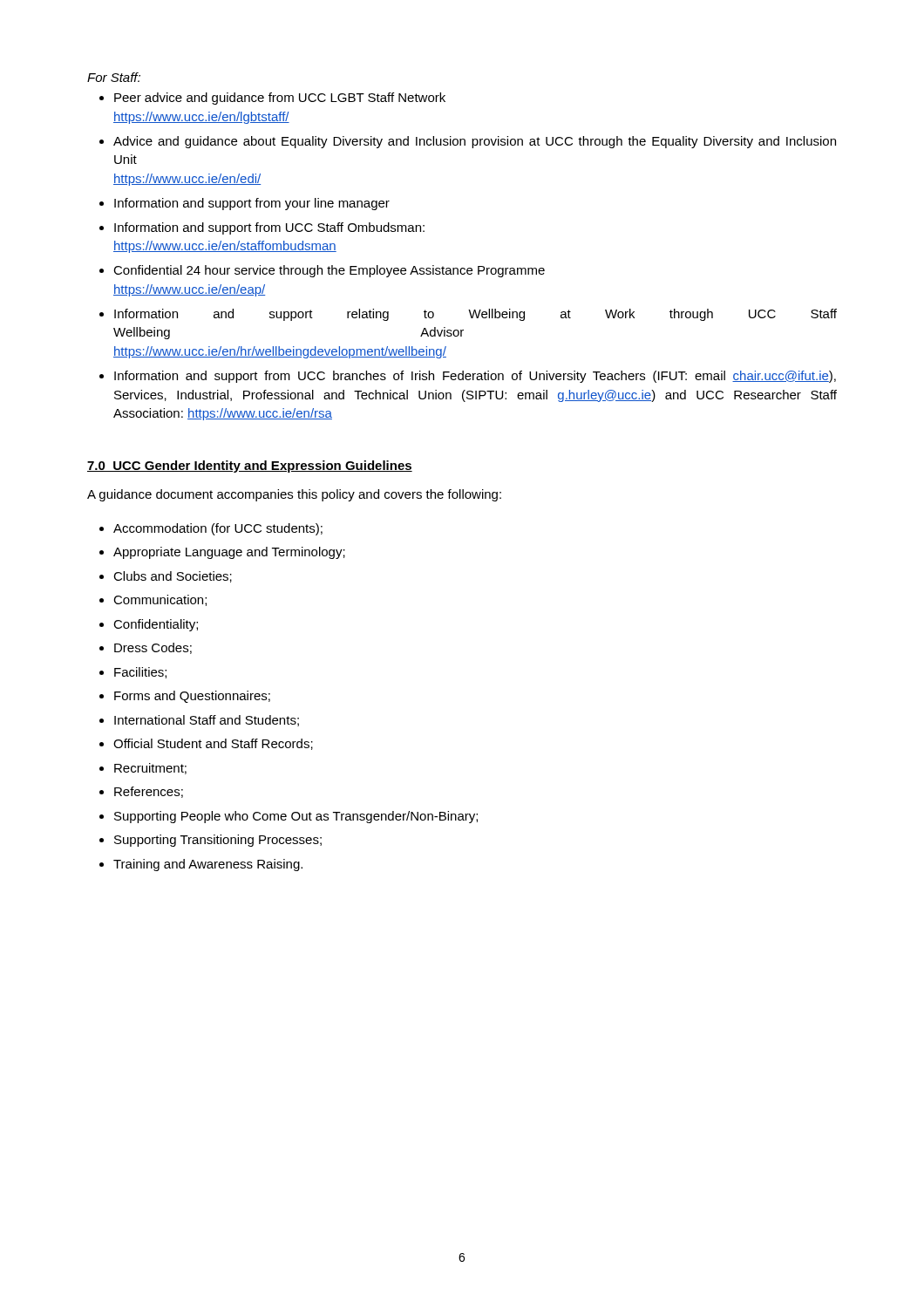Image resolution: width=924 pixels, height=1308 pixels.
Task: Click on the list item that says "International Staff and Students;"
Action: coord(207,719)
